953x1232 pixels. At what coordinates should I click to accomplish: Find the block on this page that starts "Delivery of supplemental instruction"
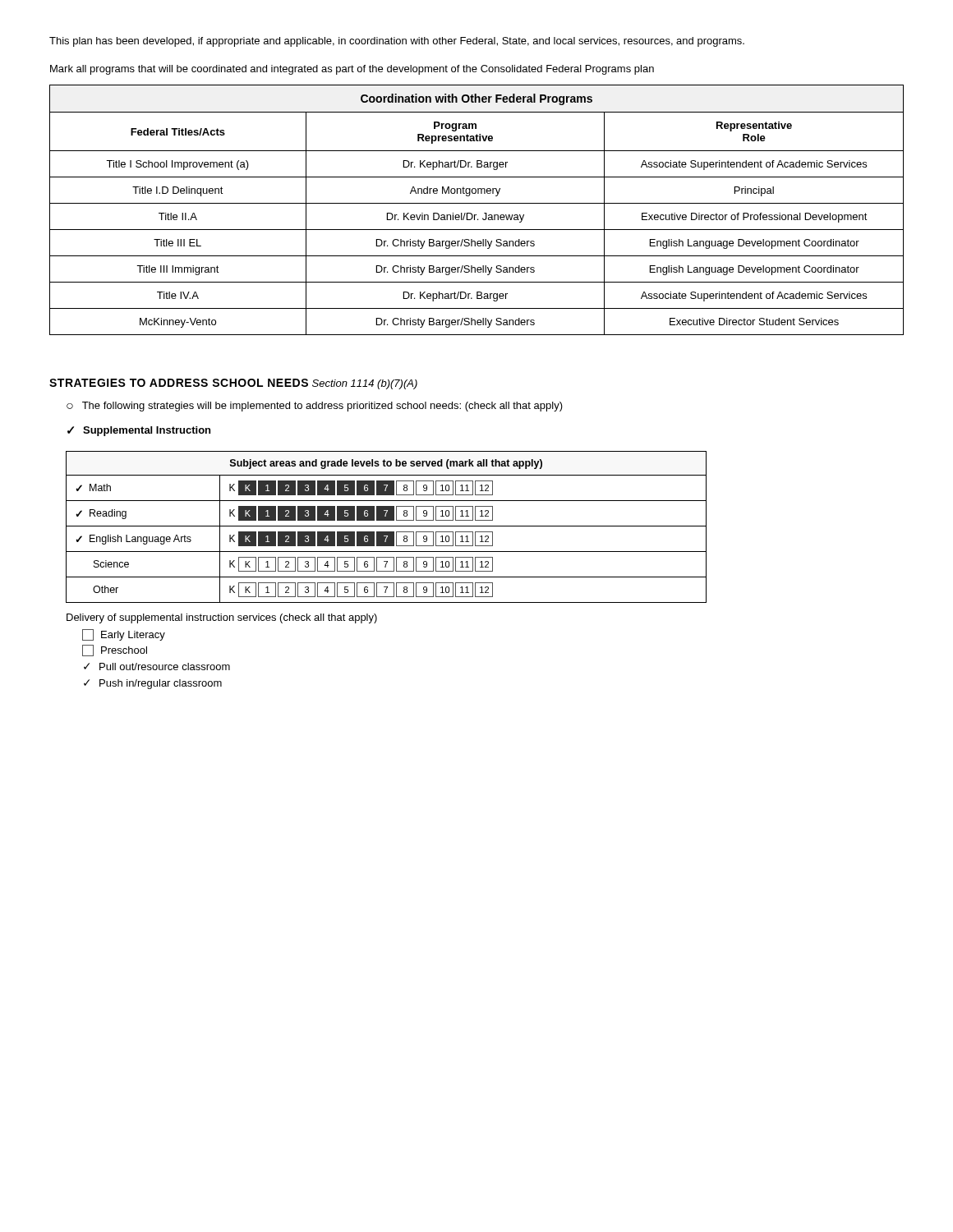click(222, 617)
